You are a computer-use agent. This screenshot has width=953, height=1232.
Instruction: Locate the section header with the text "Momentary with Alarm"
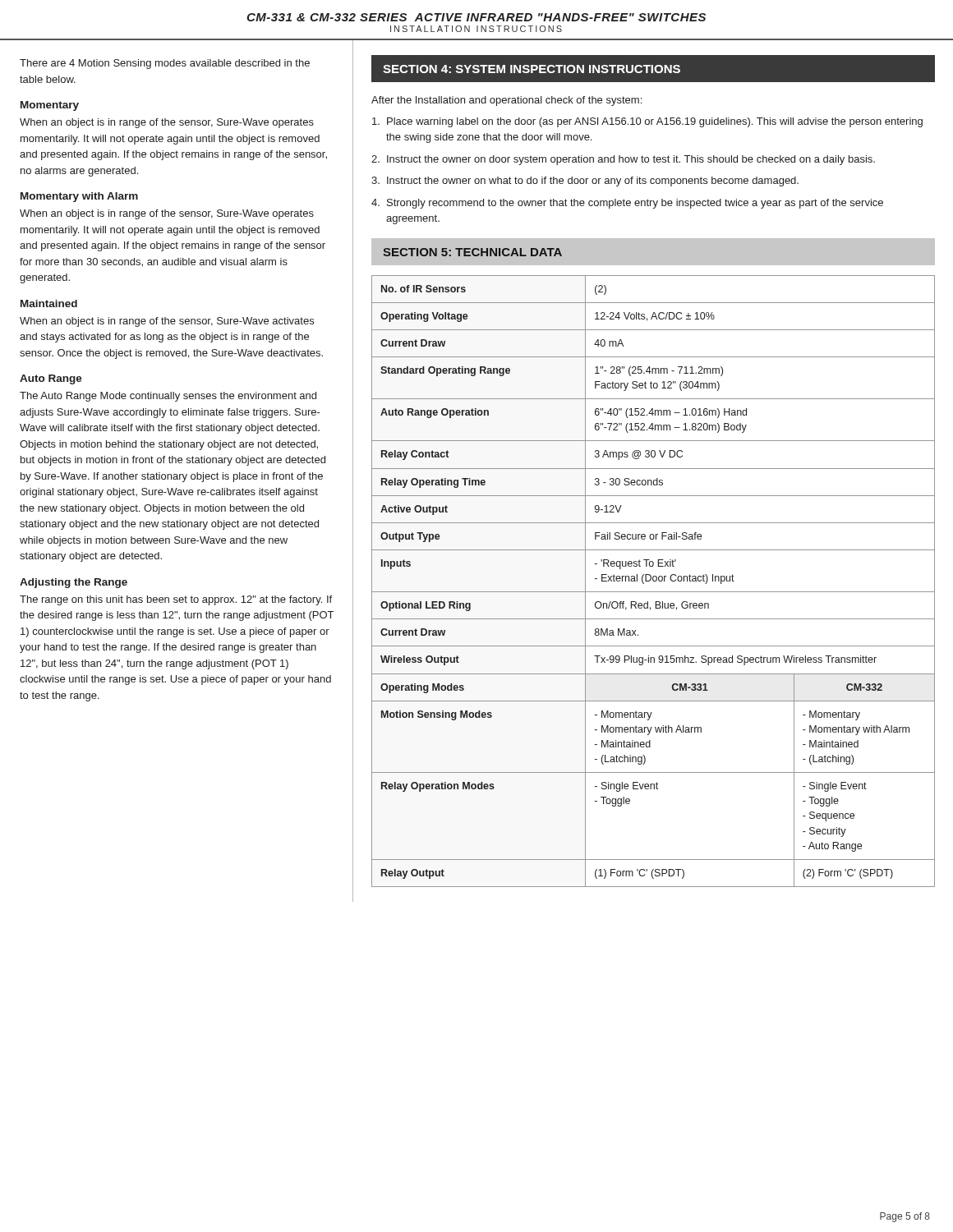click(79, 196)
